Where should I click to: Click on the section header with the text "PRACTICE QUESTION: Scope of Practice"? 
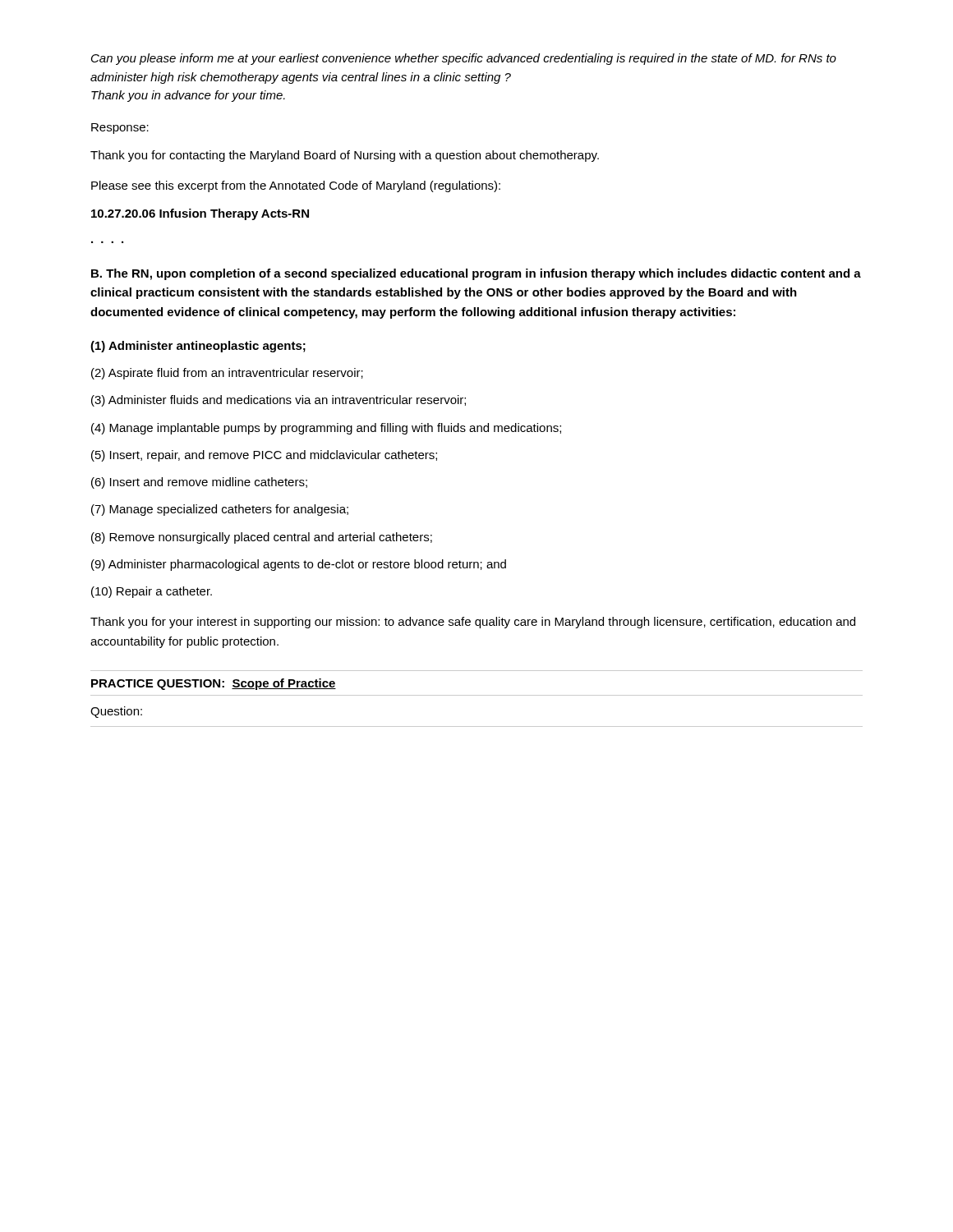(x=213, y=683)
